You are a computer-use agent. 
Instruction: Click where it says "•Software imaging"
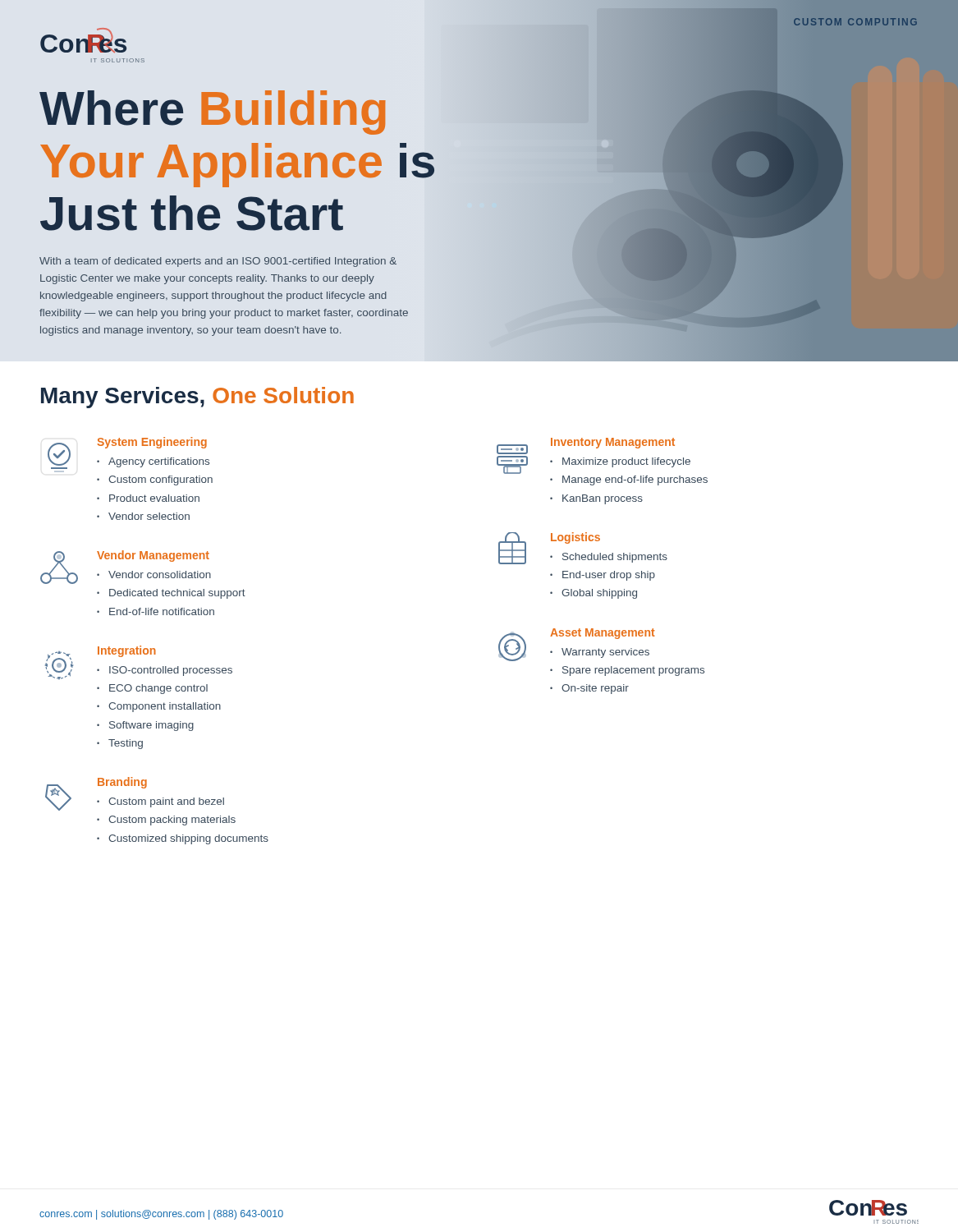[x=145, y=725]
